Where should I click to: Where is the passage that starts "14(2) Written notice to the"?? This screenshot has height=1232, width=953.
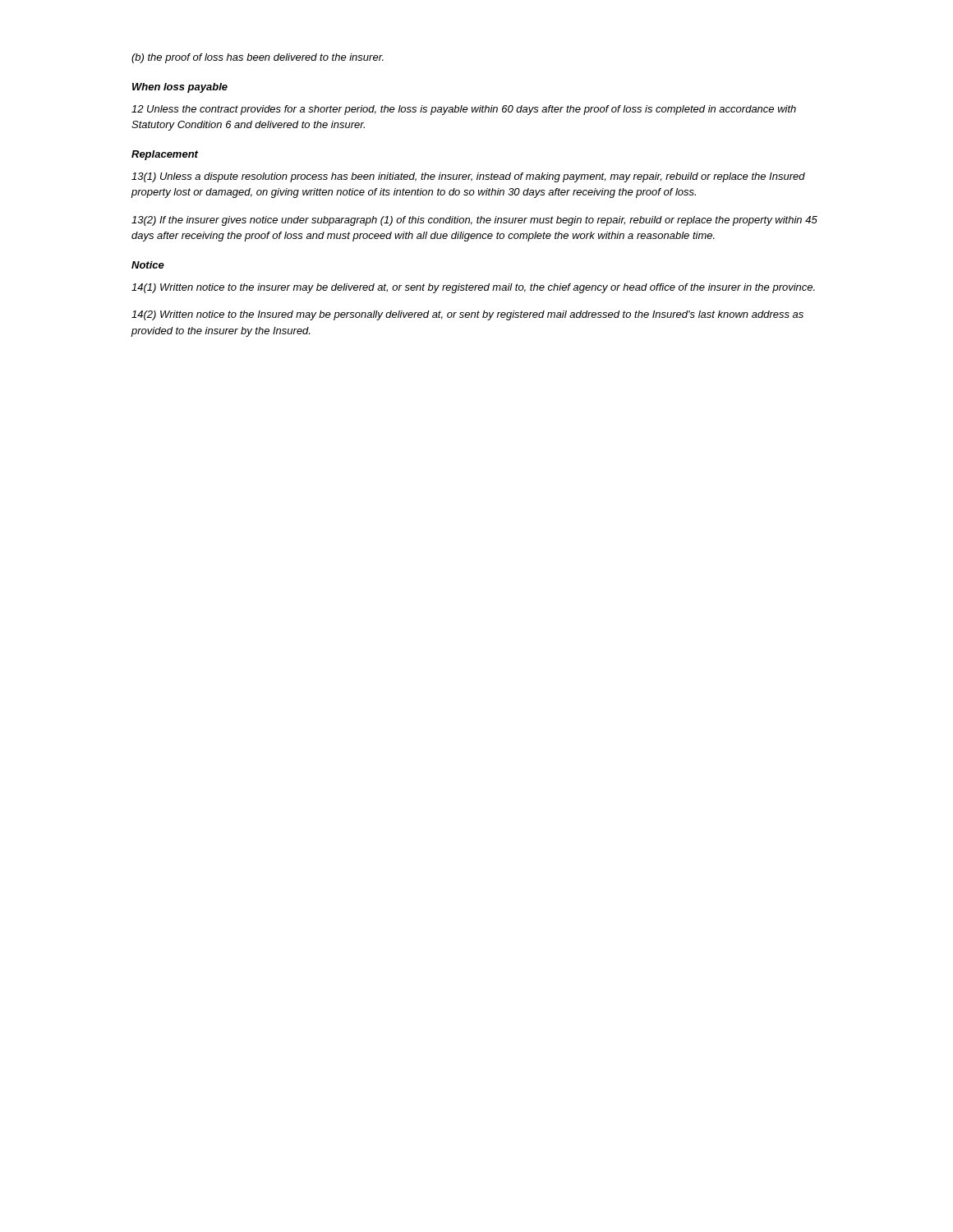(468, 322)
